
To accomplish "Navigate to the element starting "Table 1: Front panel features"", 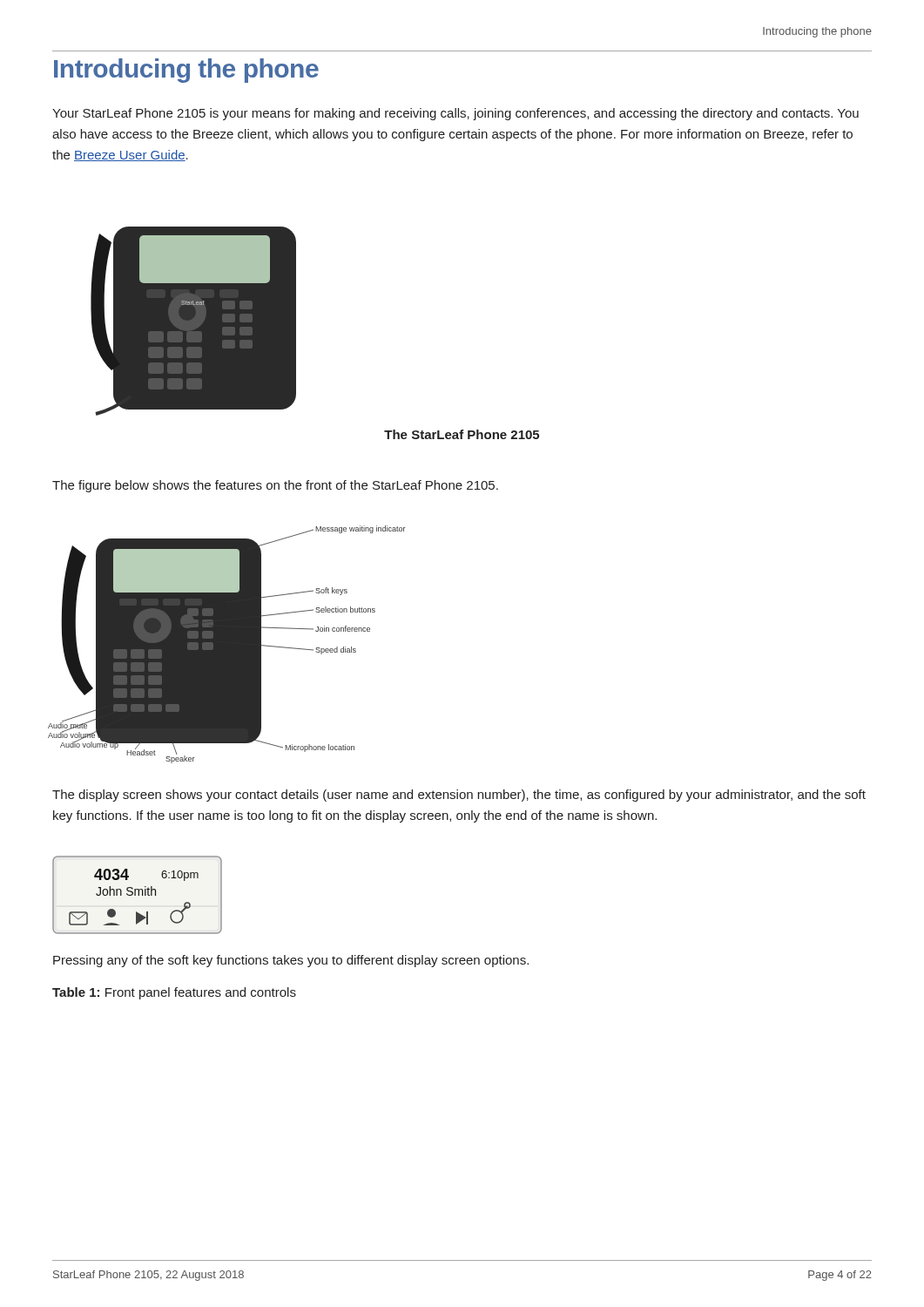I will click(174, 992).
